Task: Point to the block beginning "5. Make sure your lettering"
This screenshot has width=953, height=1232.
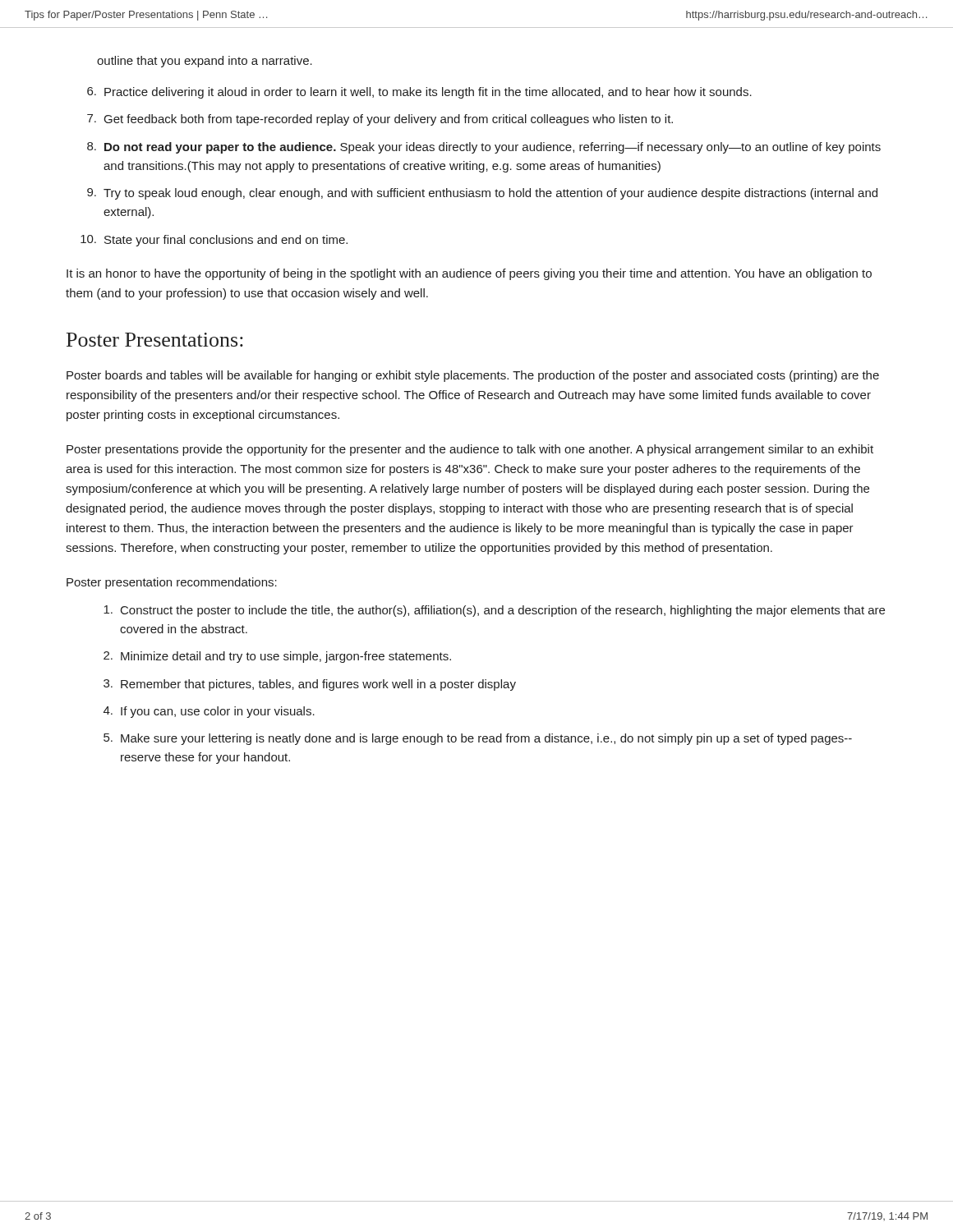Action: pyautogui.click(x=489, y=748)
